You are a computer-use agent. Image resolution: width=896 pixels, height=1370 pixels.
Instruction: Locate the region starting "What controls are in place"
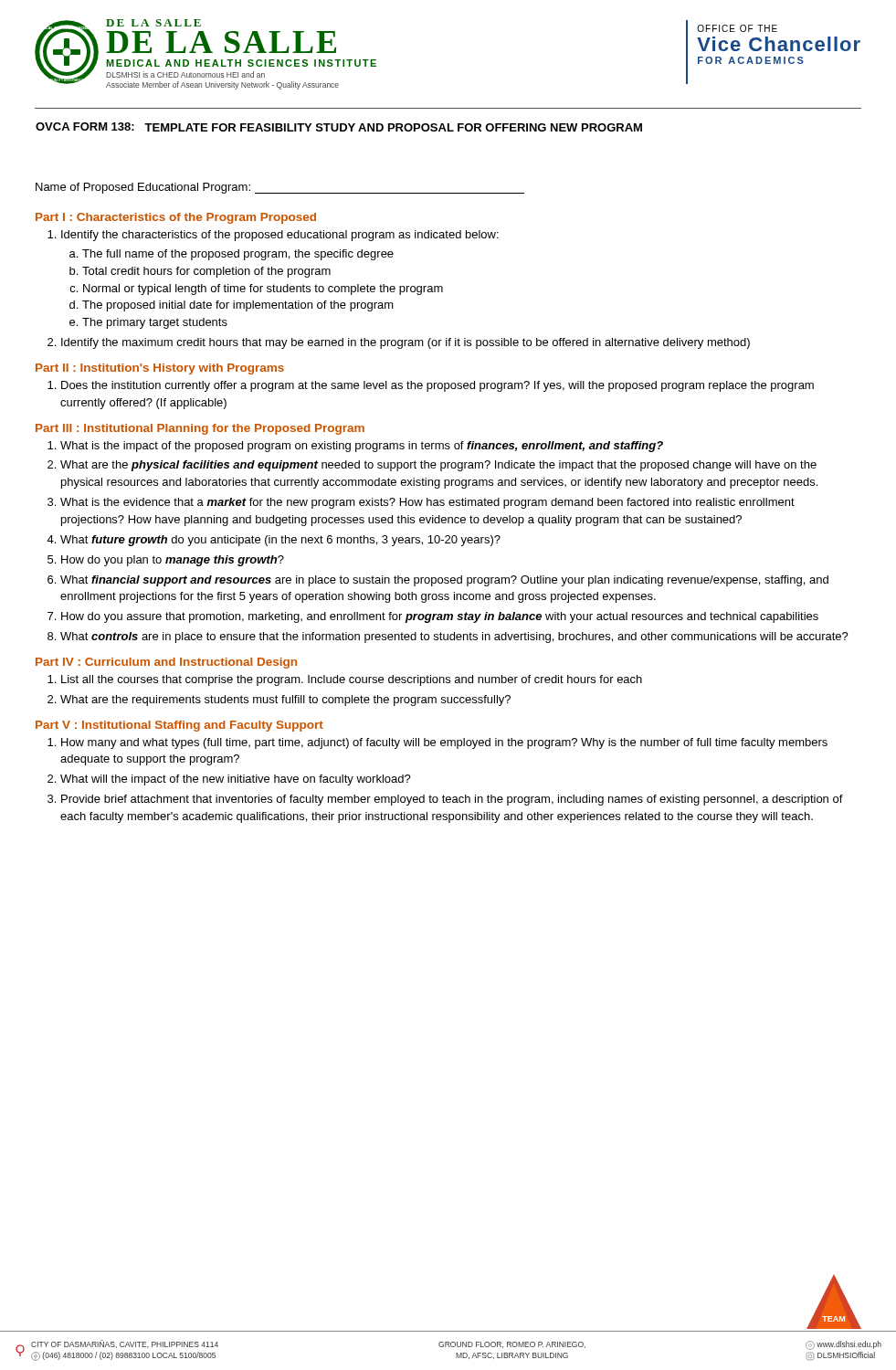(454, 636)
